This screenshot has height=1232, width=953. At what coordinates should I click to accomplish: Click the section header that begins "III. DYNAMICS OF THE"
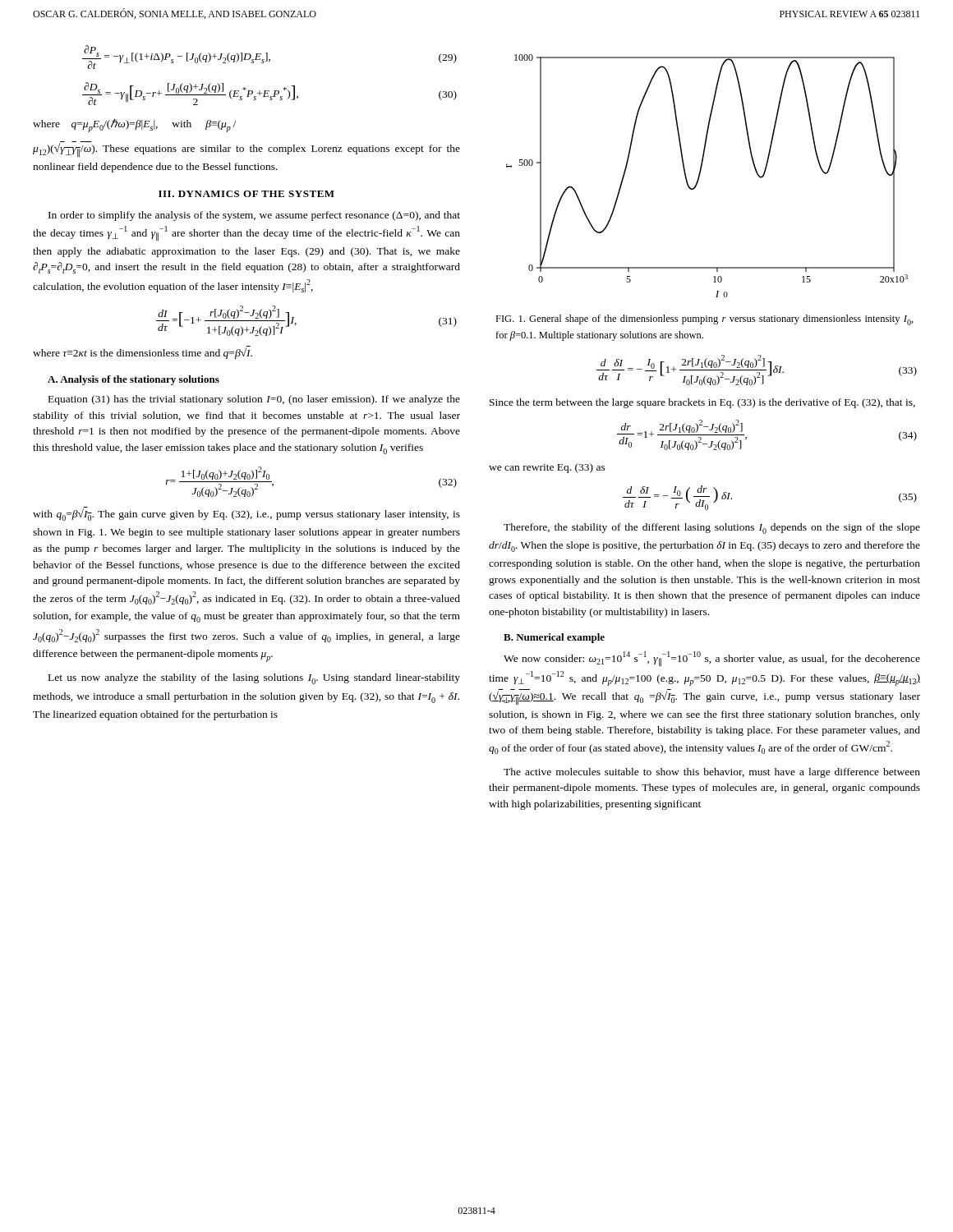click(246, 194)
